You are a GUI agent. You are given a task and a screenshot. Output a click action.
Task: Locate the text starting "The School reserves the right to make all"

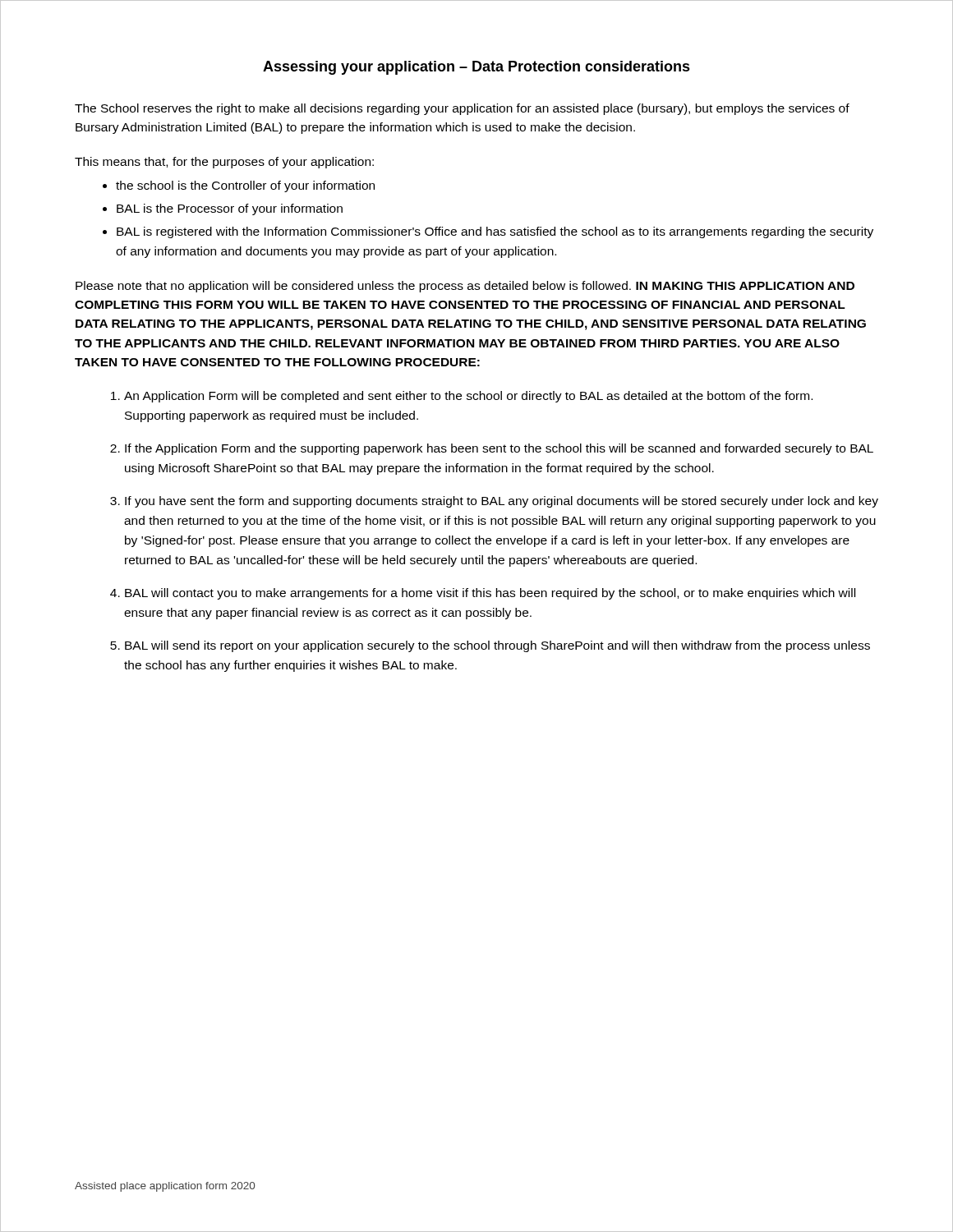pos(462,118)
